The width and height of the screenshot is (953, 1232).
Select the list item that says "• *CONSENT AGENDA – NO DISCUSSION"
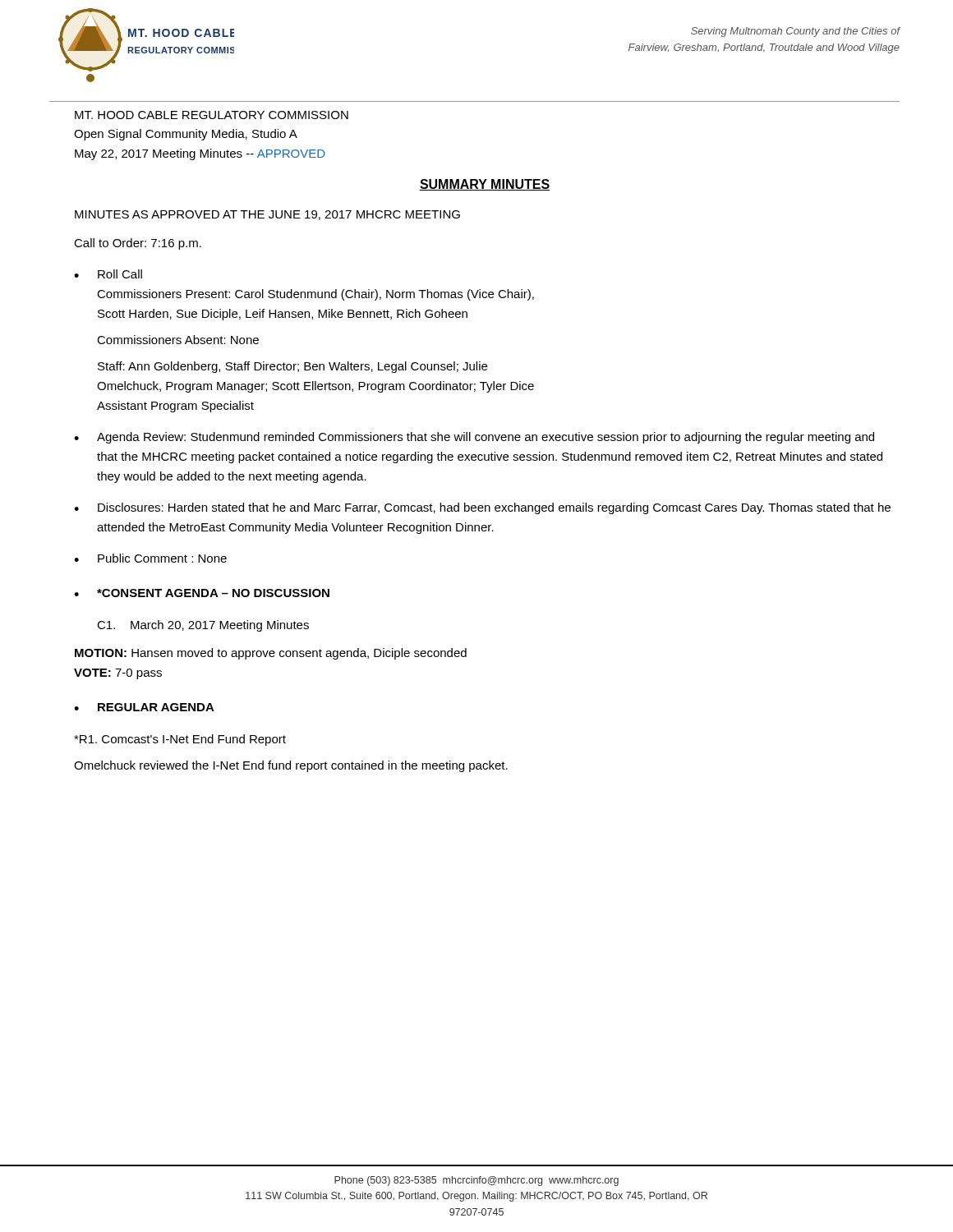202,593
